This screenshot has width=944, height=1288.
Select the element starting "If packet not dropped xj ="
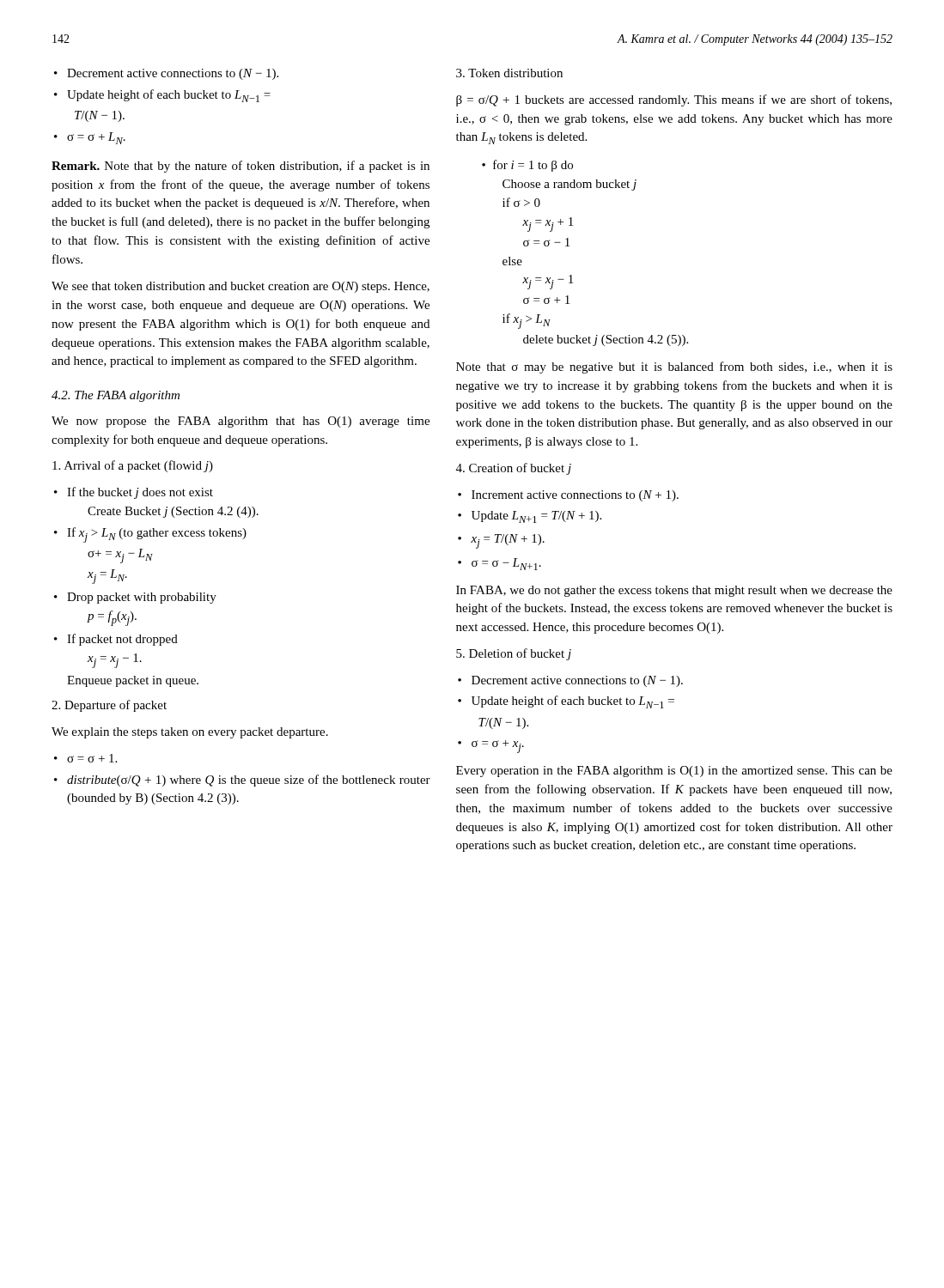(x=122, y=640)
